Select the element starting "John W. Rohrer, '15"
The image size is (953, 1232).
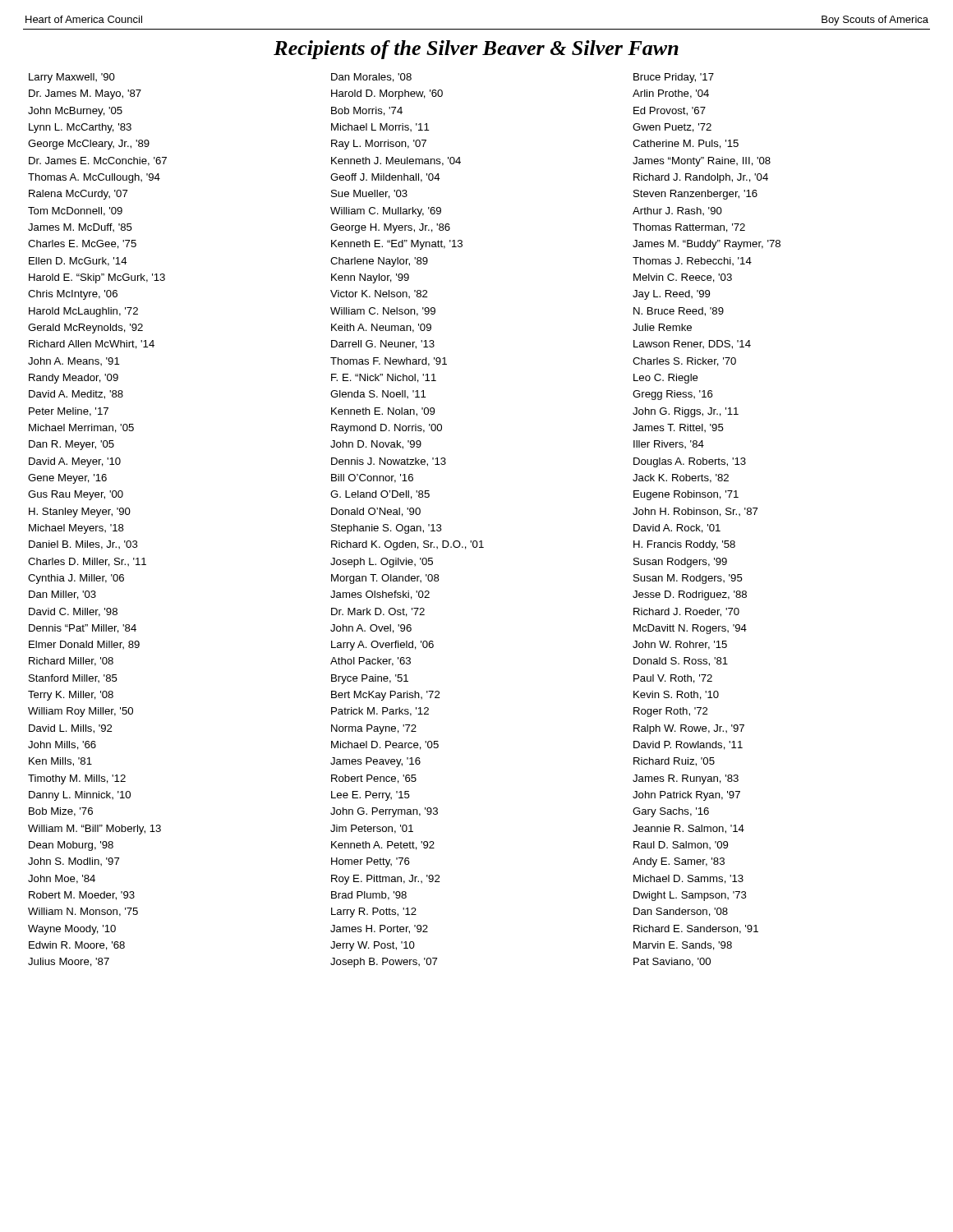(680, 644)
